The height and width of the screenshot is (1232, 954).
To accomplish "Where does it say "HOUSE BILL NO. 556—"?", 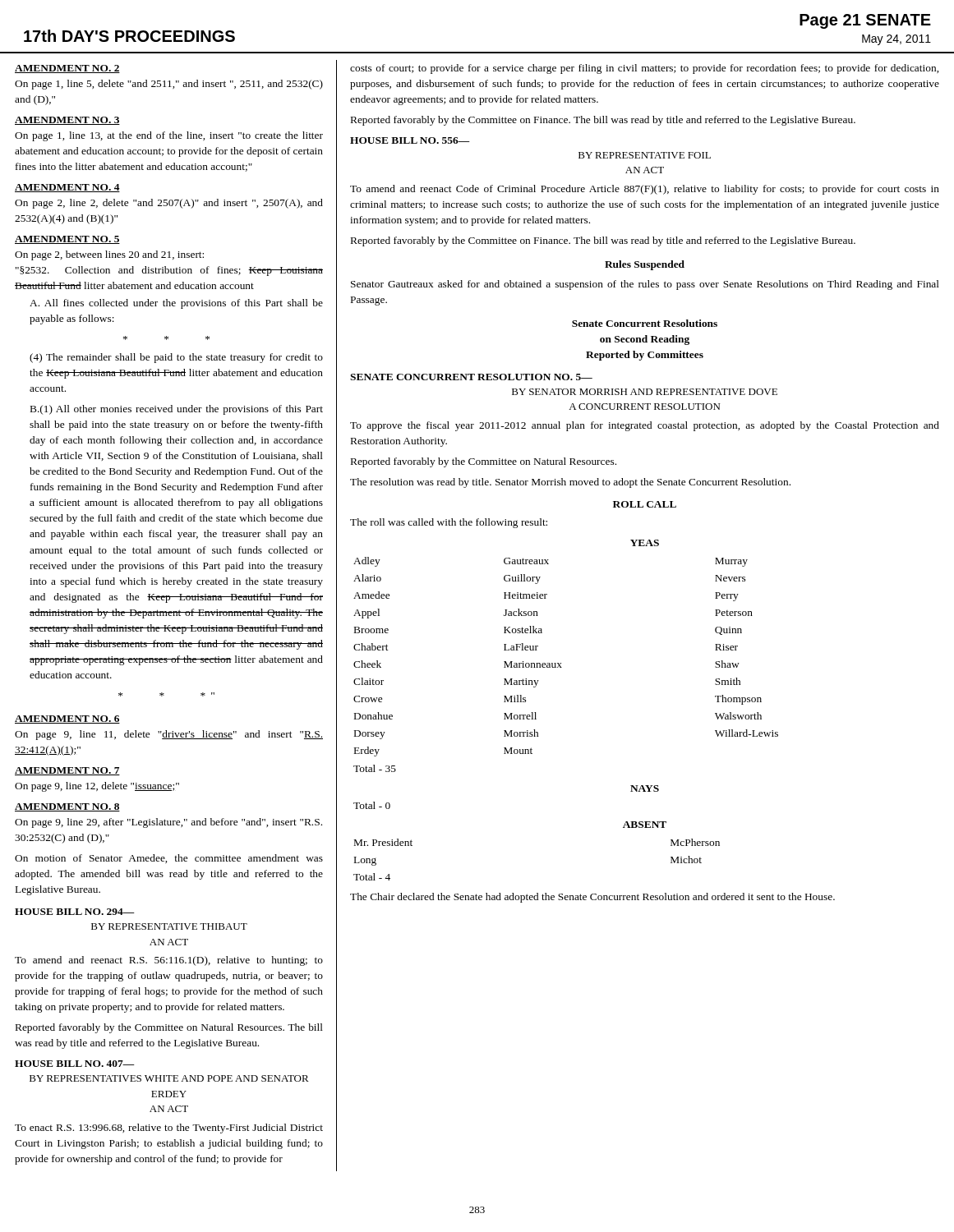I will tap(410, 140).
